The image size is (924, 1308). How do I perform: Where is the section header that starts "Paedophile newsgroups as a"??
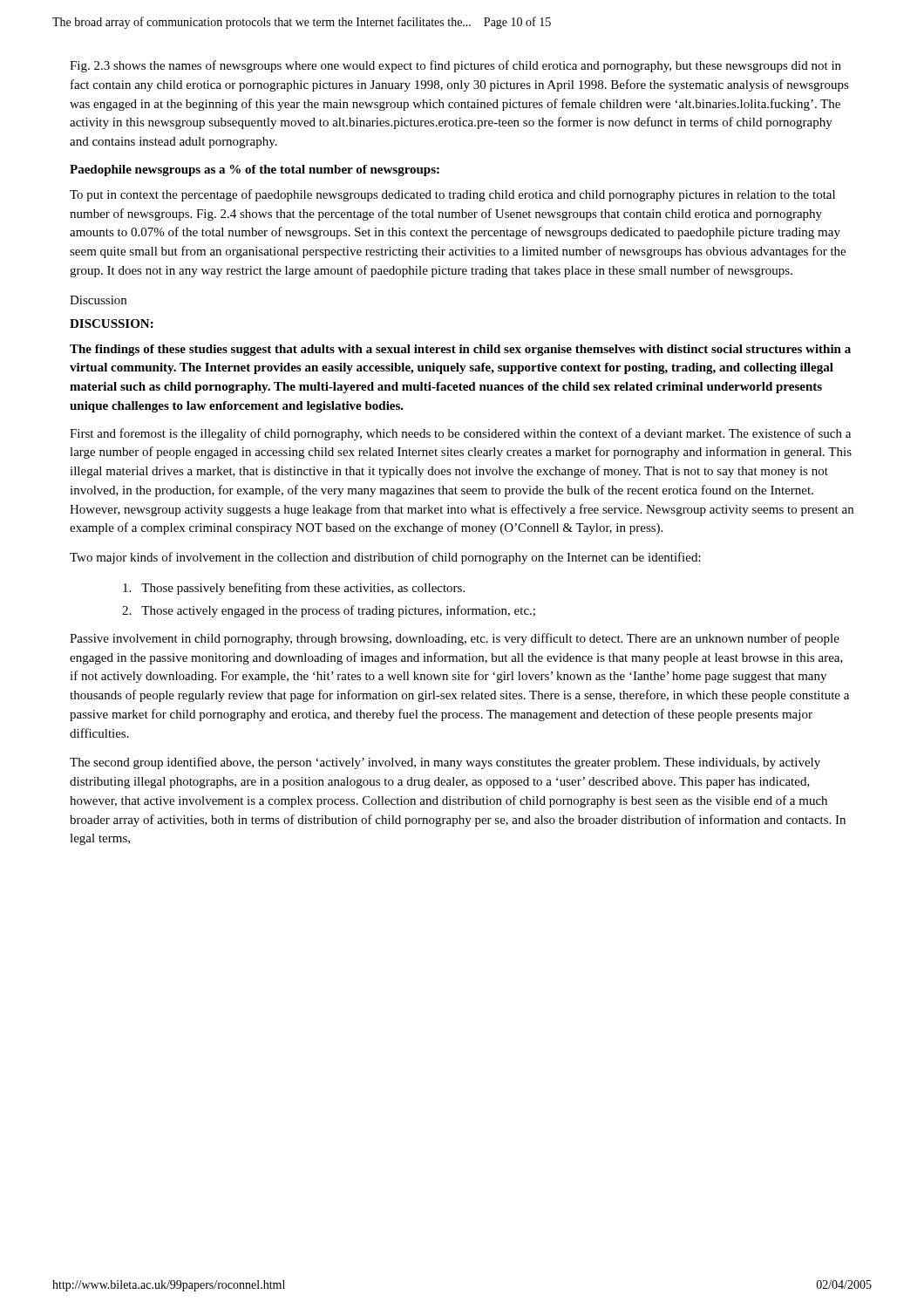255,169
